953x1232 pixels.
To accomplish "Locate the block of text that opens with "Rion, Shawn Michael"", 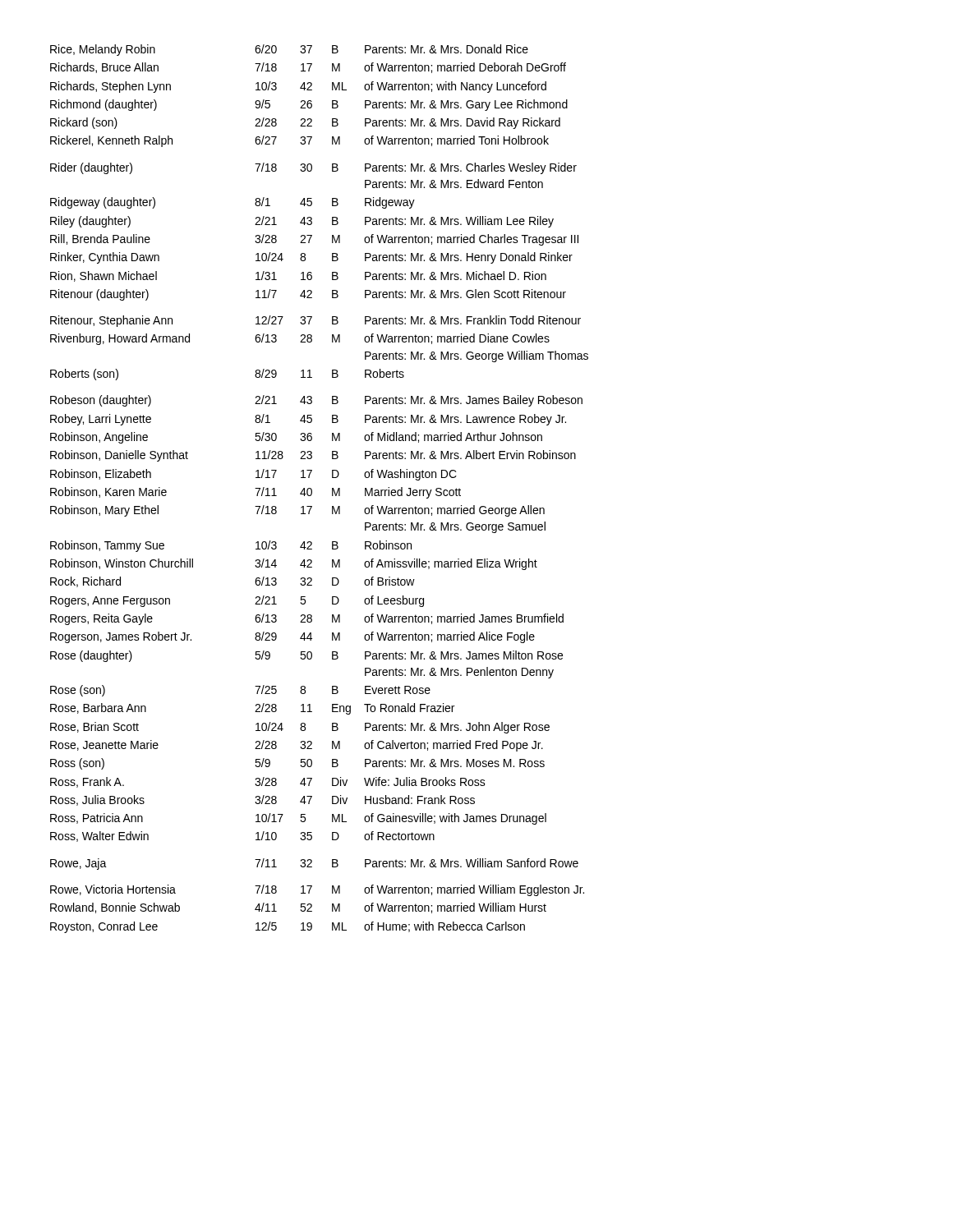I will pos(476,276).
